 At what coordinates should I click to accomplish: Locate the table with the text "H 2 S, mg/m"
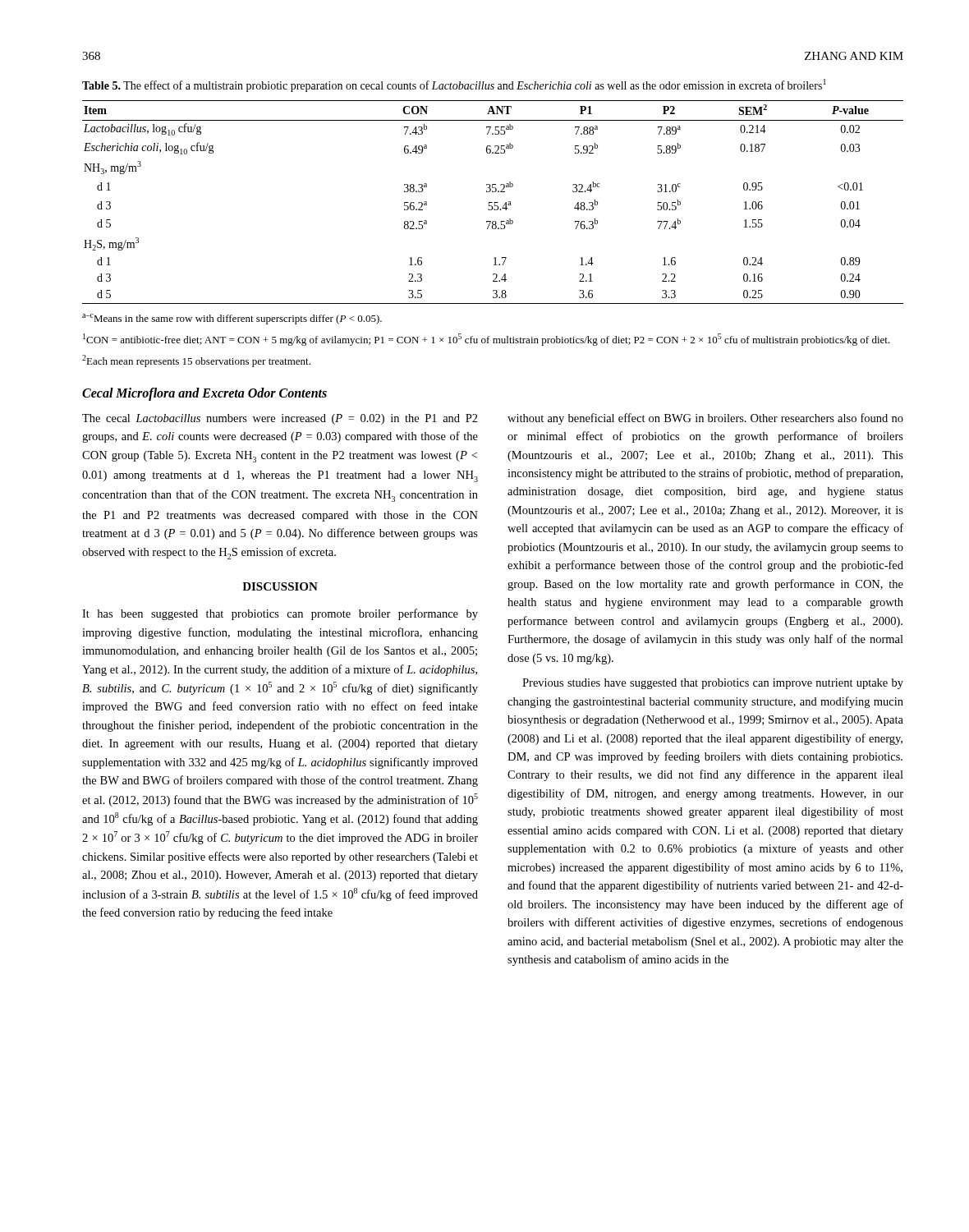(x=493, y=202)
